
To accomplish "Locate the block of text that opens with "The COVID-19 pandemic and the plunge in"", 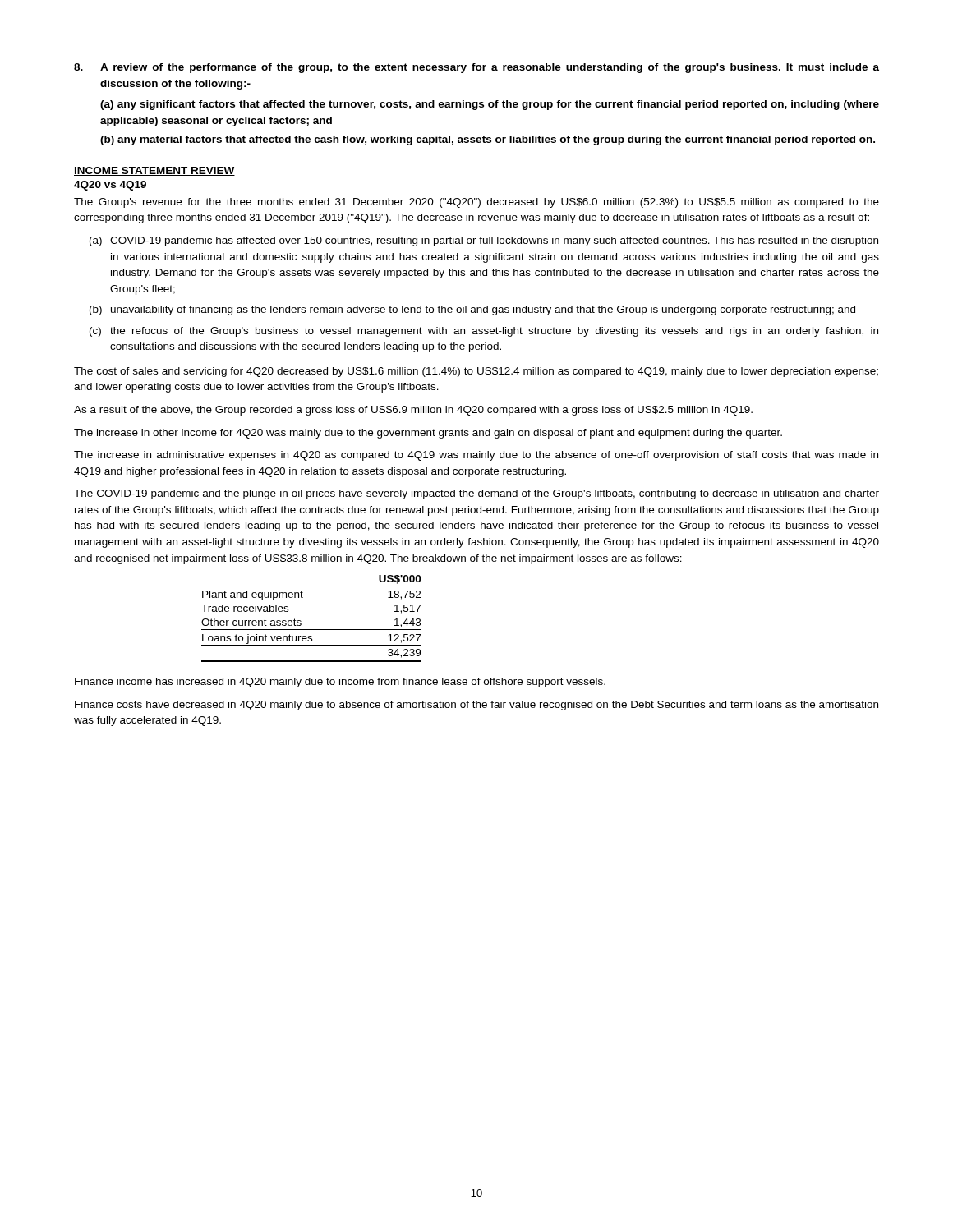I will pos(476,526).
